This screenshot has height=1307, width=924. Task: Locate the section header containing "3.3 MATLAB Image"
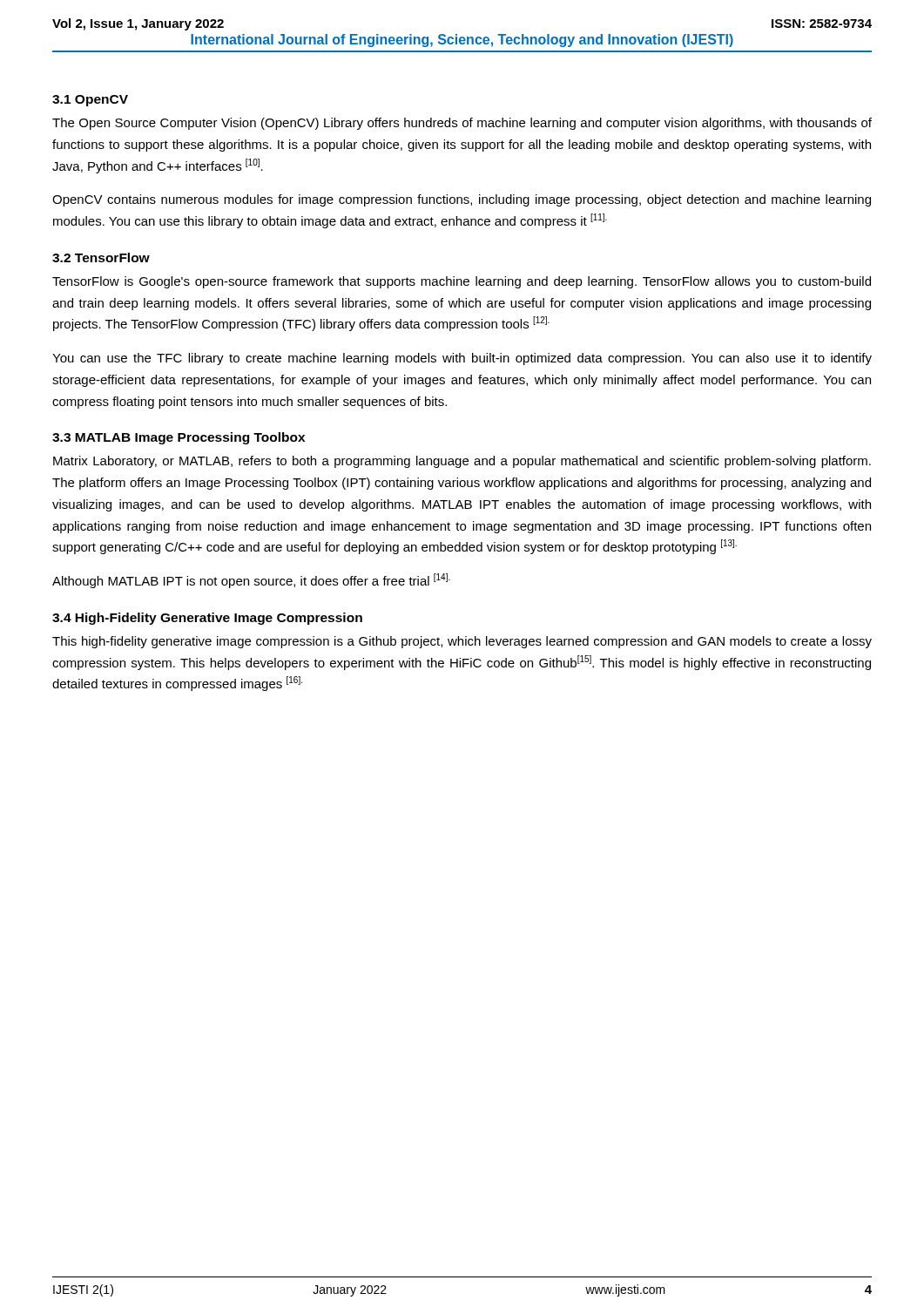point(179,437)
